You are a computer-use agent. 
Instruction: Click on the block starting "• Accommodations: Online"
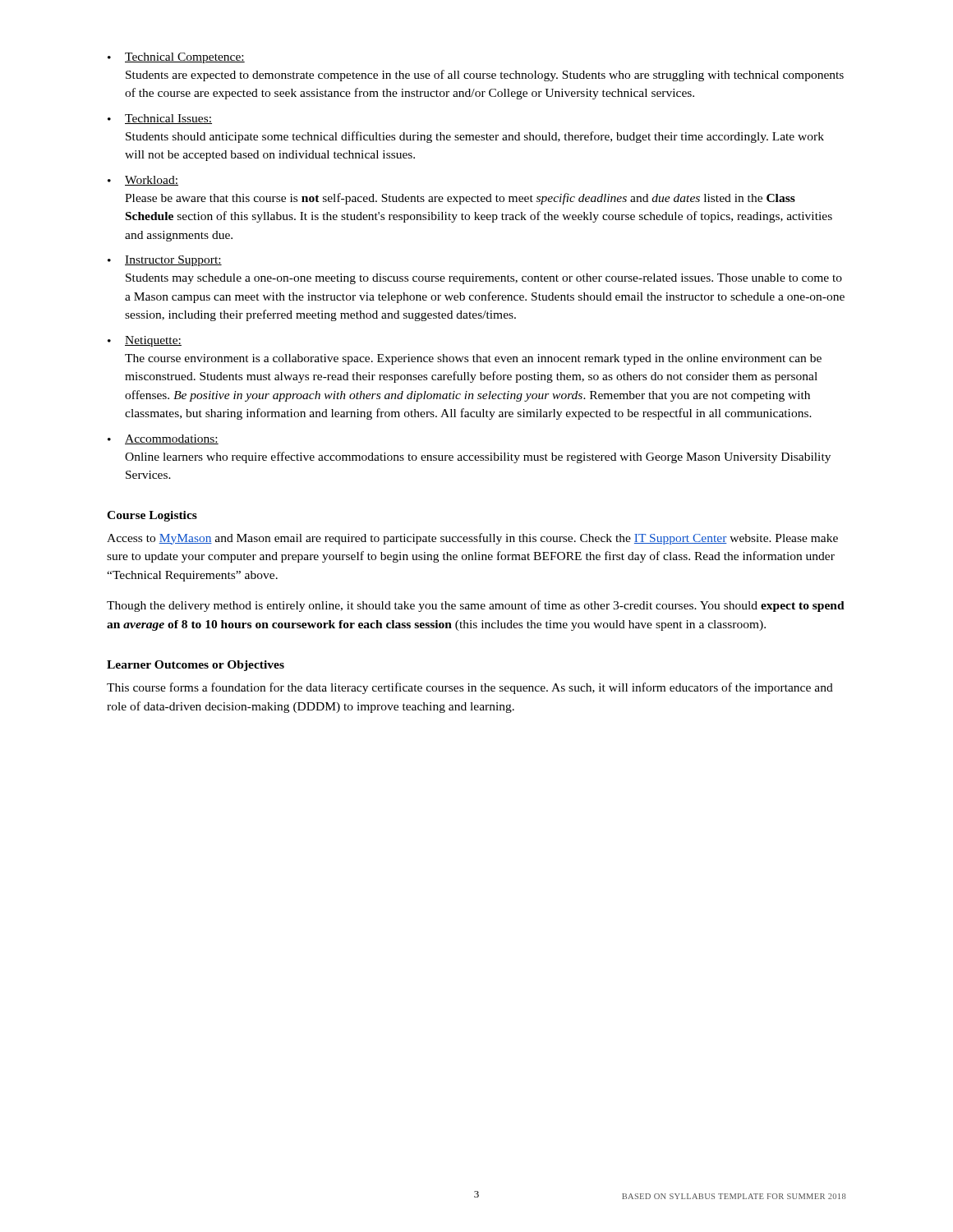[476, 458]
